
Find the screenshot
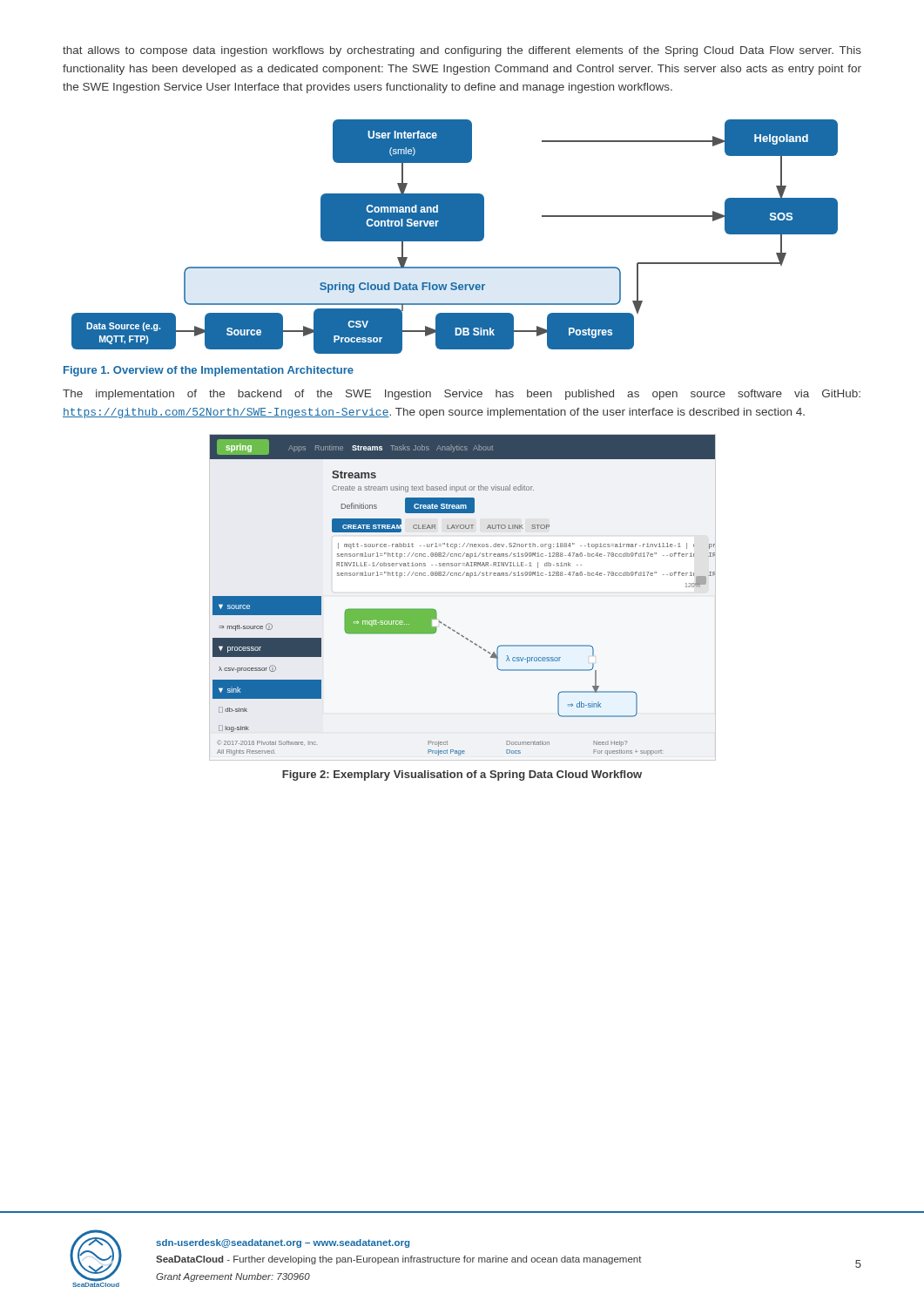point(462,597)
